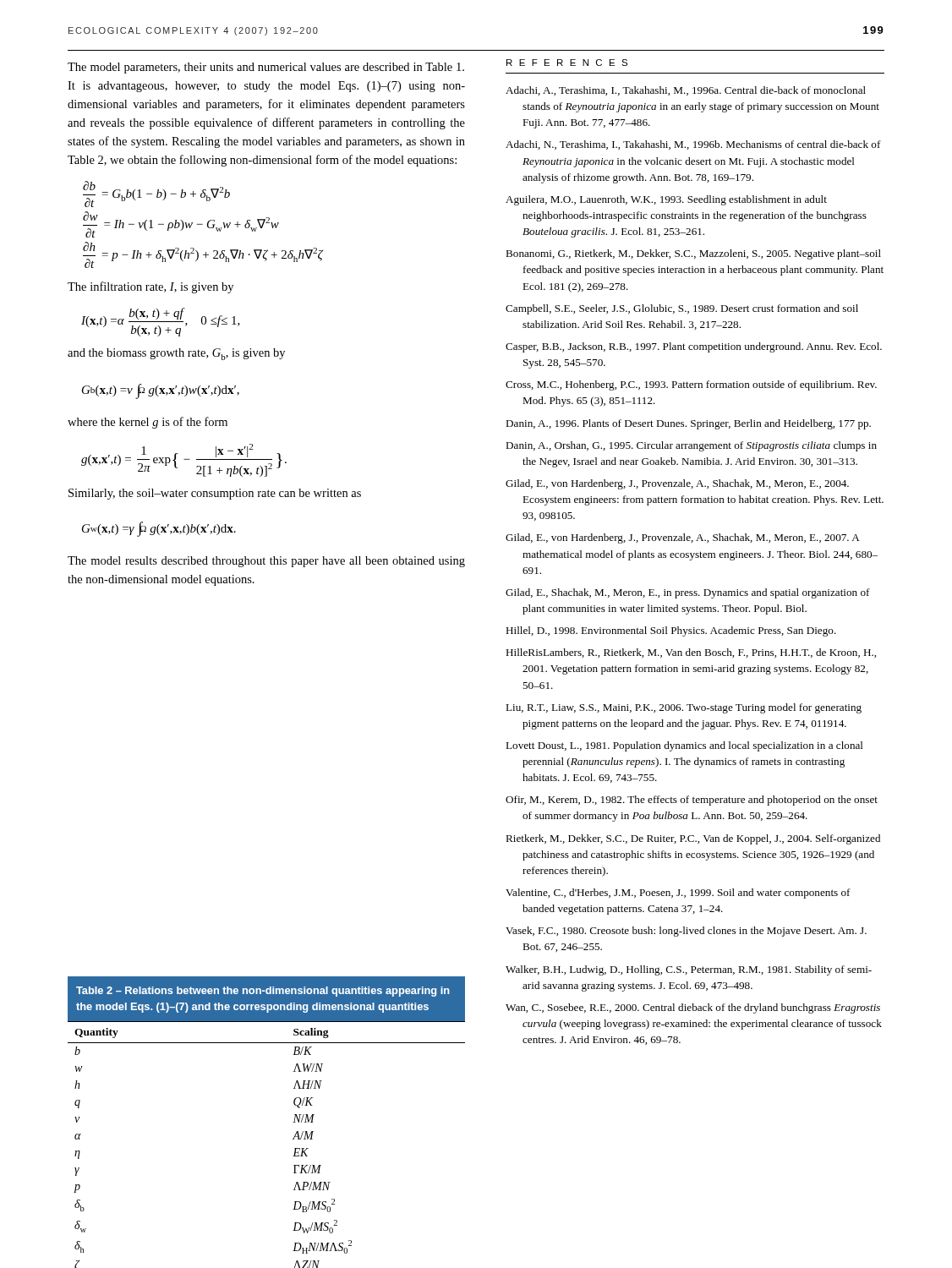Screen dimensions: 1268x952
Task: Point to the block beginning "Vasek, F.C., 1980. Creosote"
Action: (686, 939)
